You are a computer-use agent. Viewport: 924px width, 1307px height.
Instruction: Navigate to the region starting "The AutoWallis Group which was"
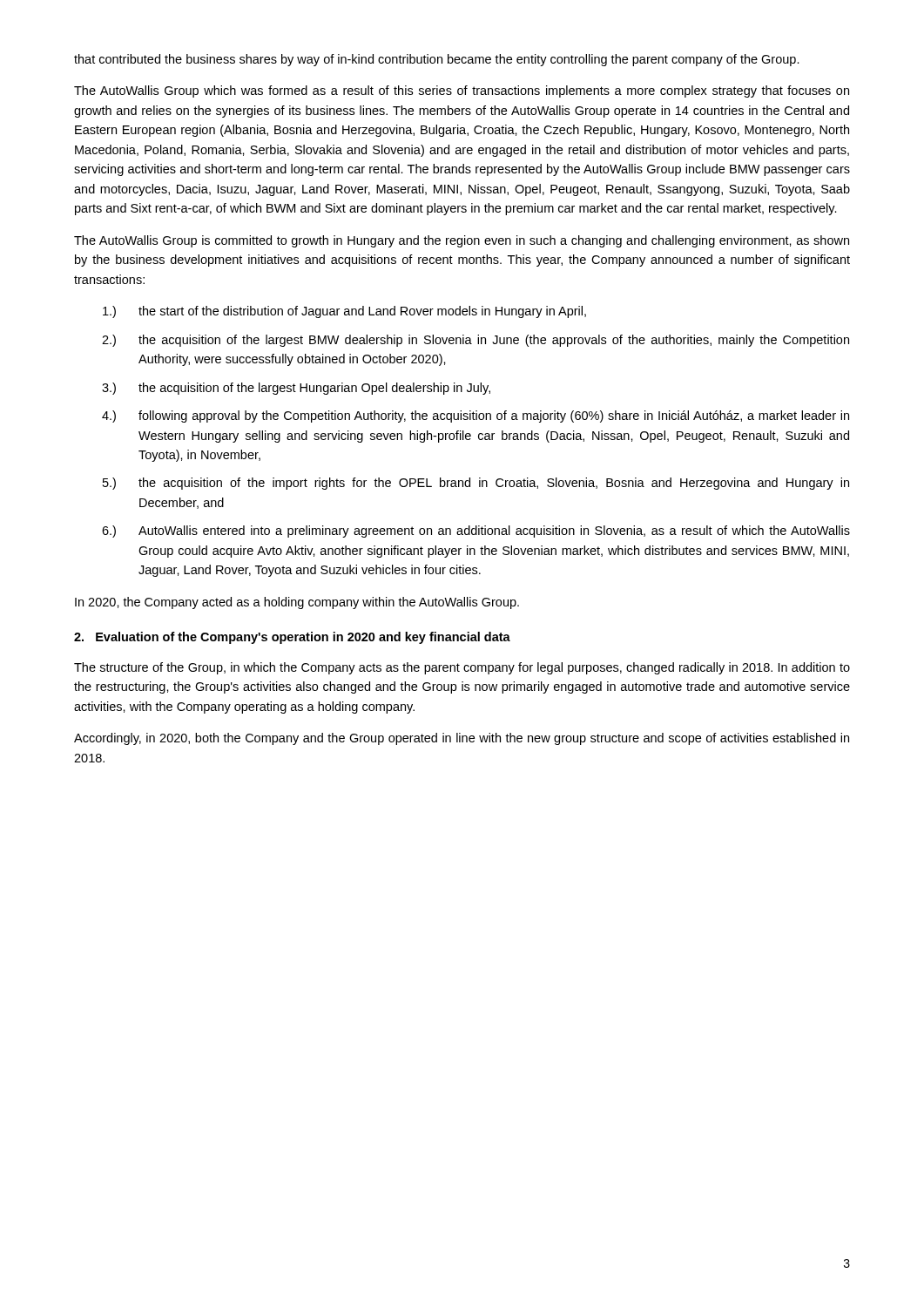point(462,150)
